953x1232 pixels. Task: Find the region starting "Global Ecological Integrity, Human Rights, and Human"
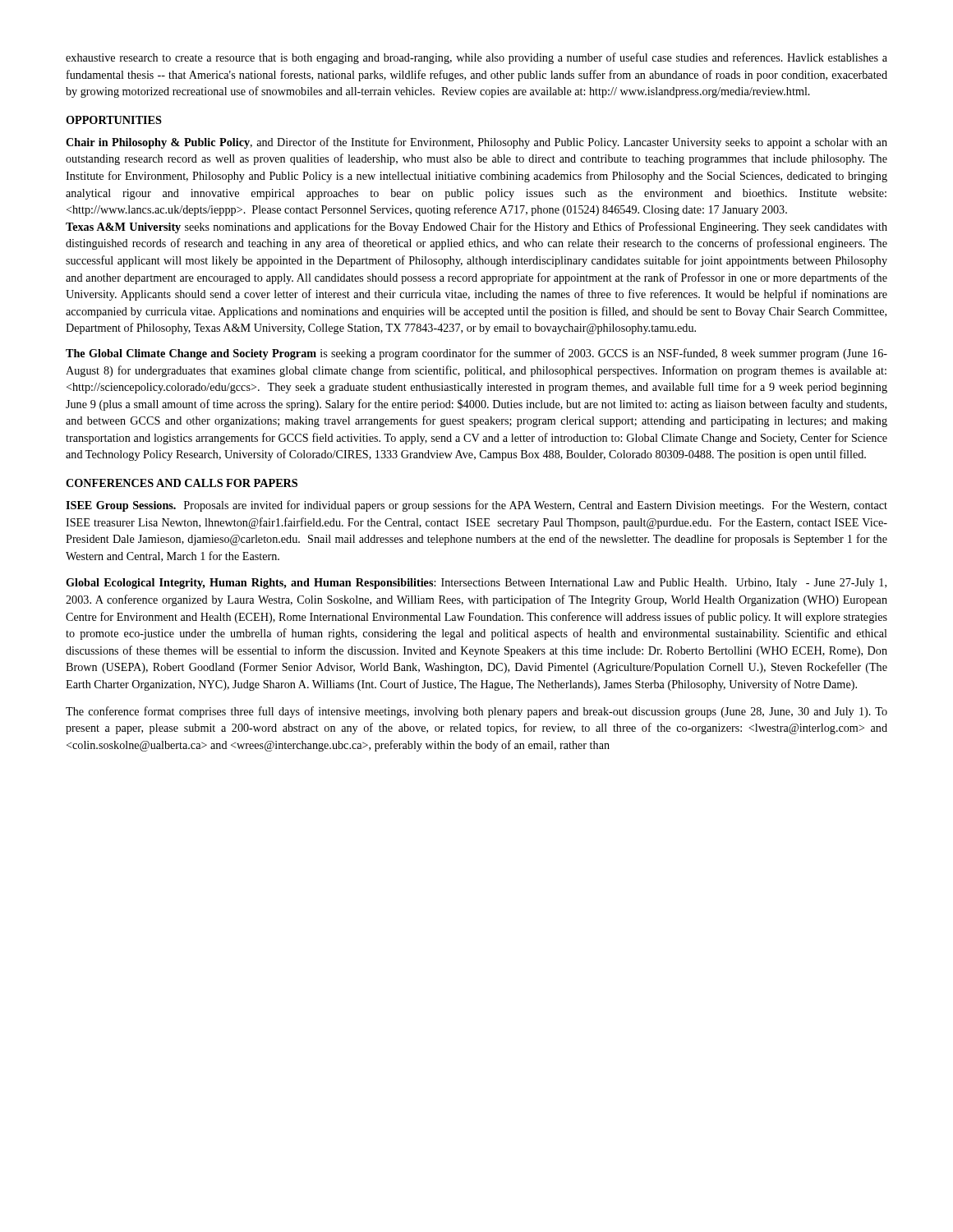click(x=476, y=634)
